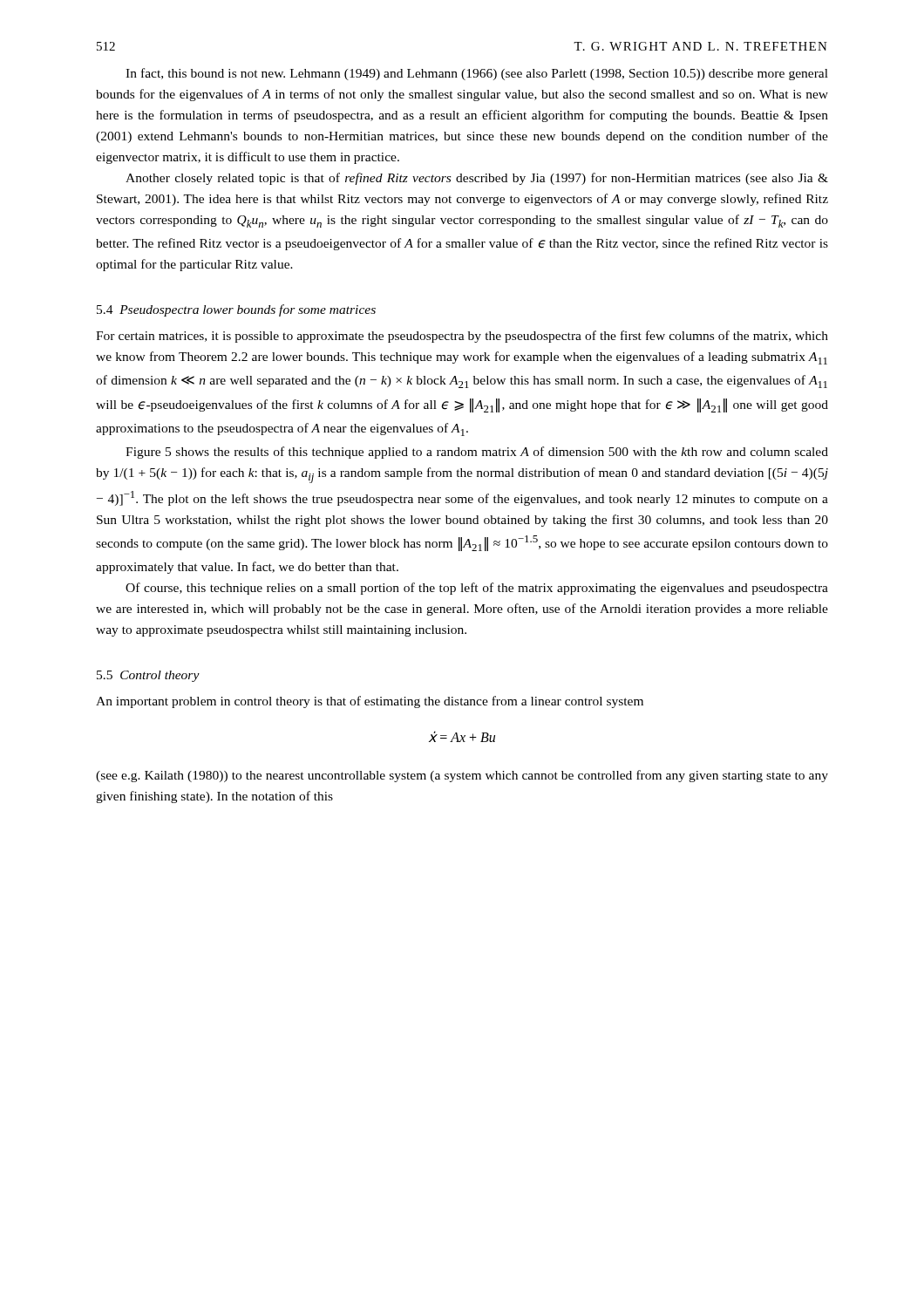924x1308 pixels.
Task: Locate the block of text that opens with "For certain matrices, it is possible to approximate"
Action: (462, 383)
